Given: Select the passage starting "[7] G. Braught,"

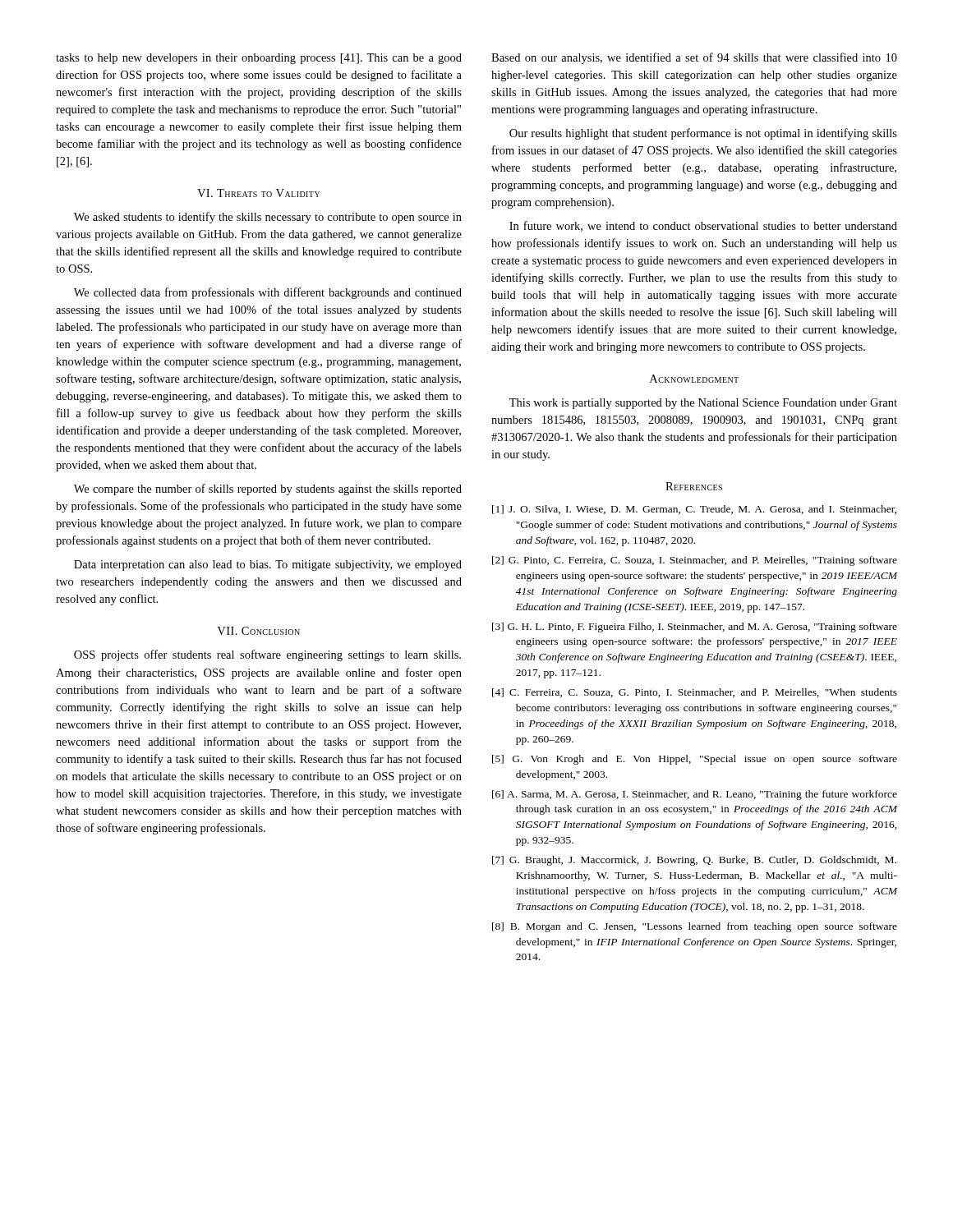Looking at the screenshot, I should pyautogui.click(x=694, y=884).
